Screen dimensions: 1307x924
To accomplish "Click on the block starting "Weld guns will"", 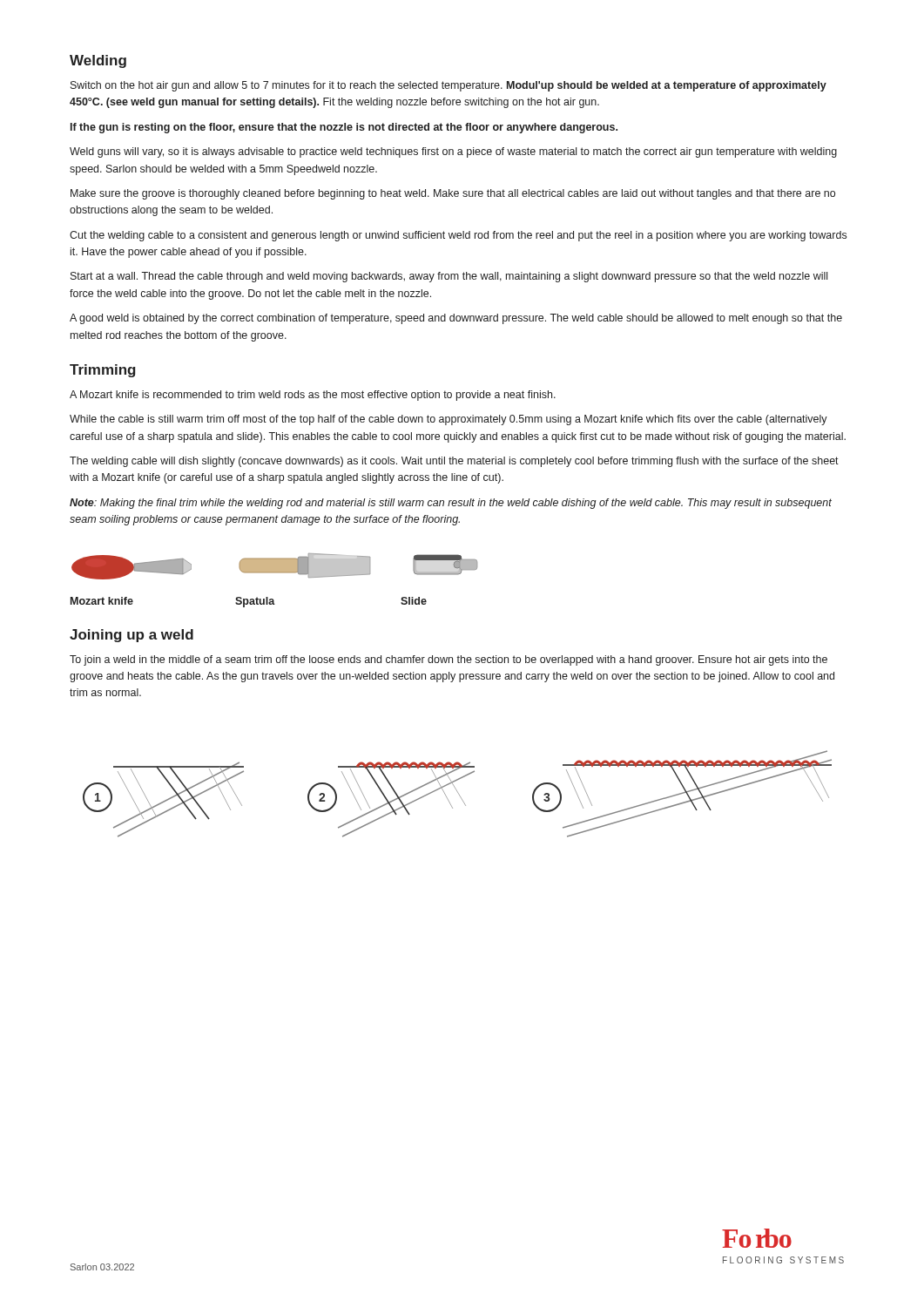I will tap(453, 160).
